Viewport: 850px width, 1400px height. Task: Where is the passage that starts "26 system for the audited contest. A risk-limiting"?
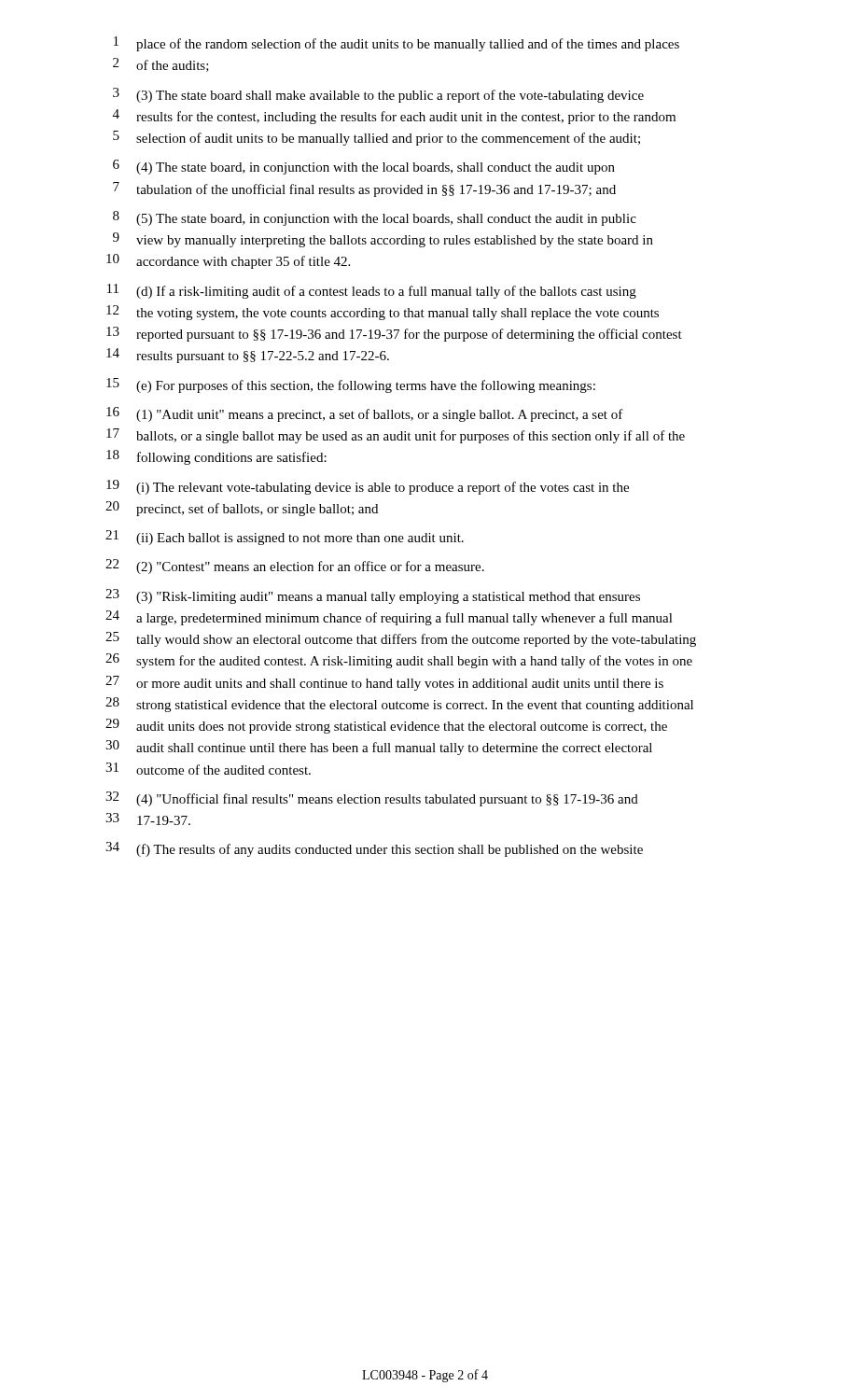(x=438, y=662)
